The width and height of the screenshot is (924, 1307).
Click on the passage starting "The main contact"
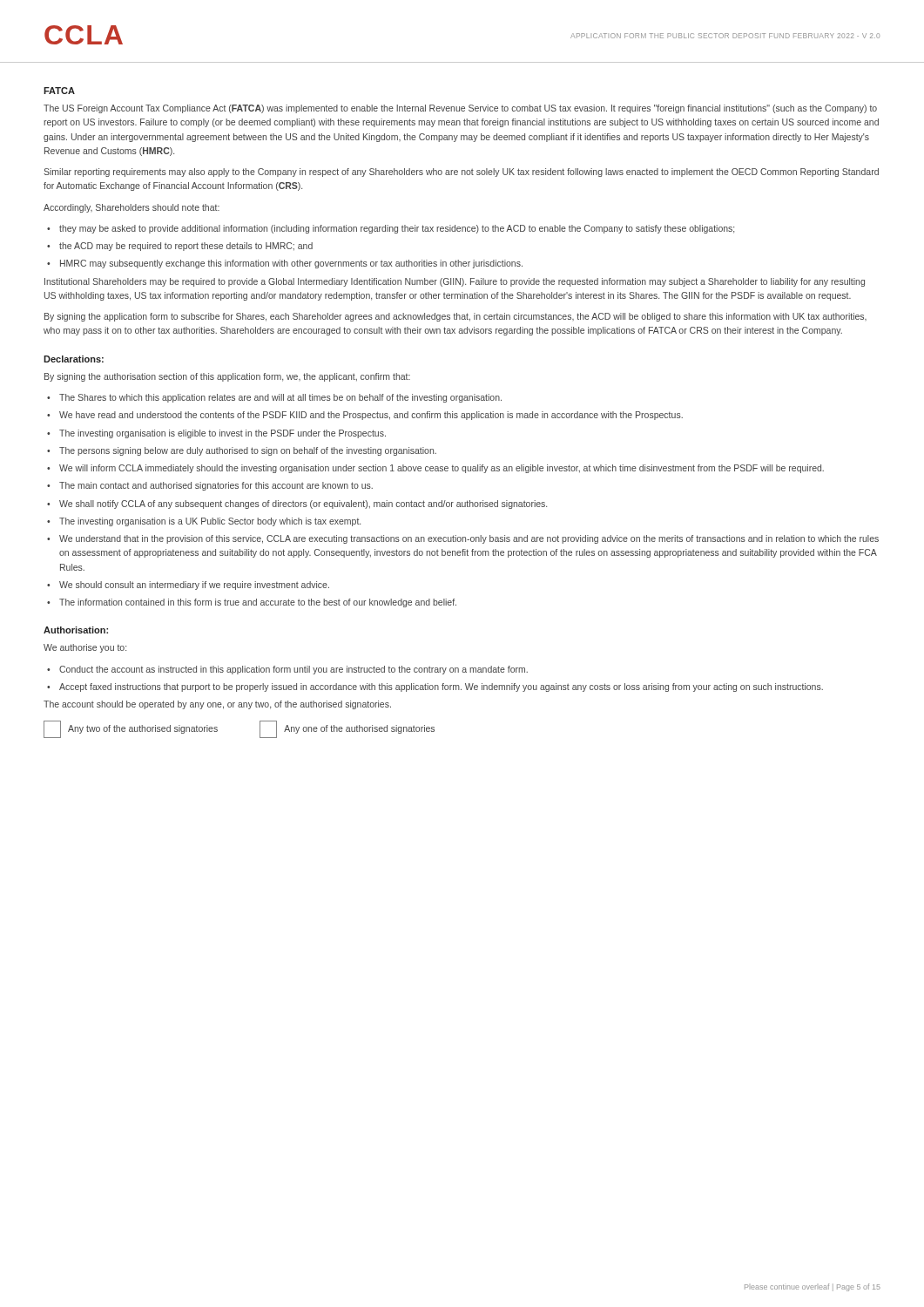[x=216, y=486]
